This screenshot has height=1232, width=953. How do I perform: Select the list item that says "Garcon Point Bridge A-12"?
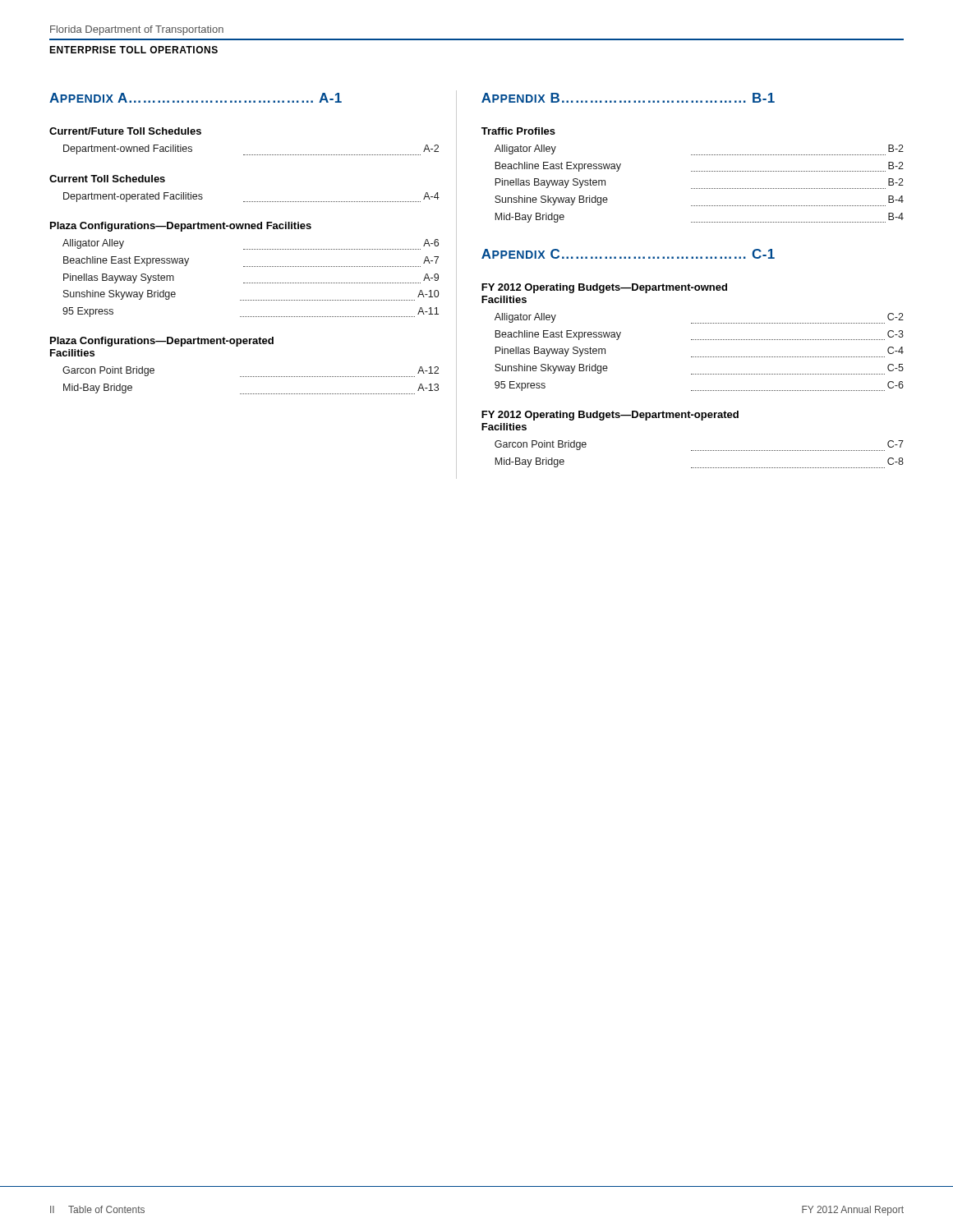pyautogui.click(x=251, y=371)
